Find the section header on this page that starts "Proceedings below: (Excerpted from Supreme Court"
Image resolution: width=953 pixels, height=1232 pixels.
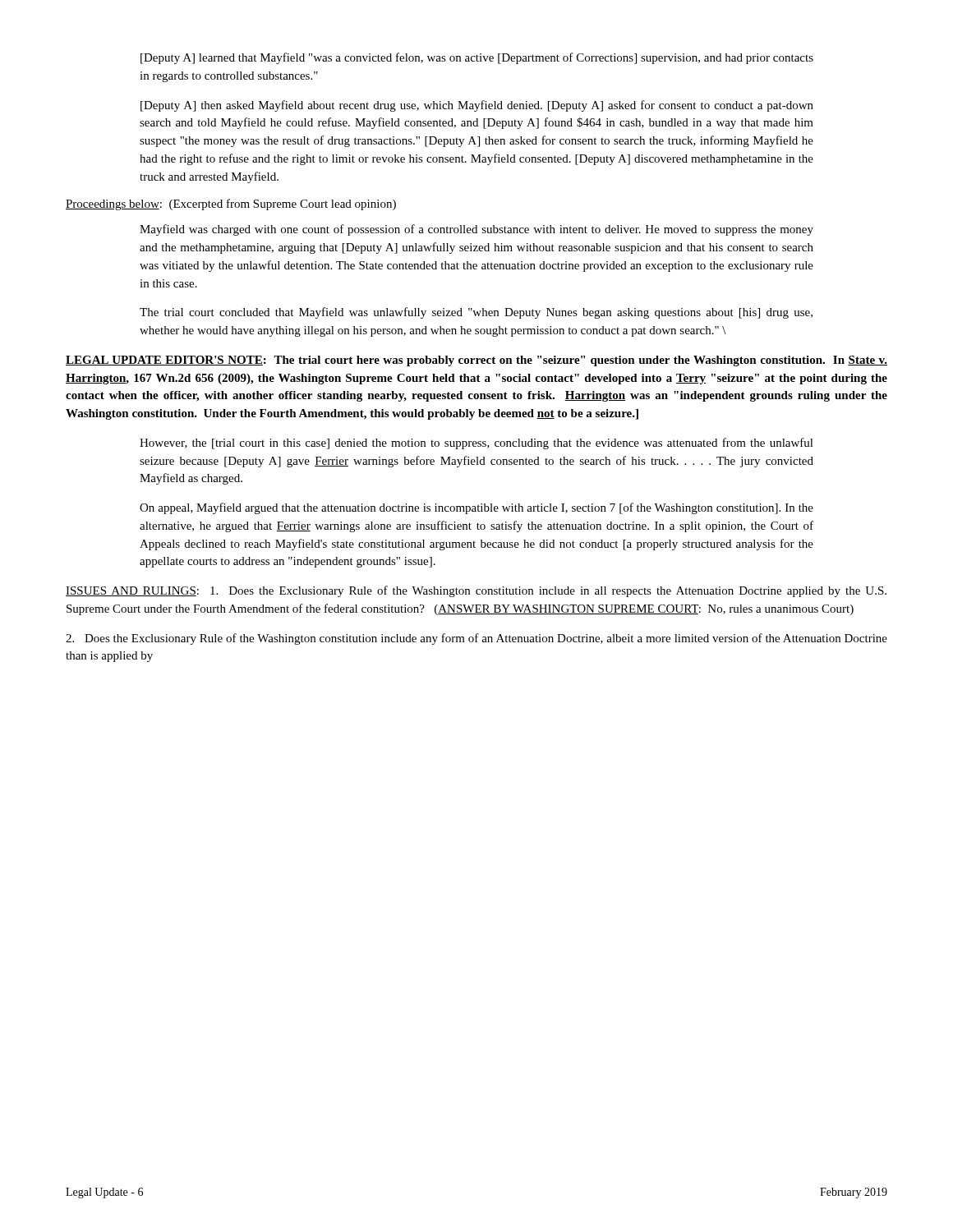(x=231, y=204)
